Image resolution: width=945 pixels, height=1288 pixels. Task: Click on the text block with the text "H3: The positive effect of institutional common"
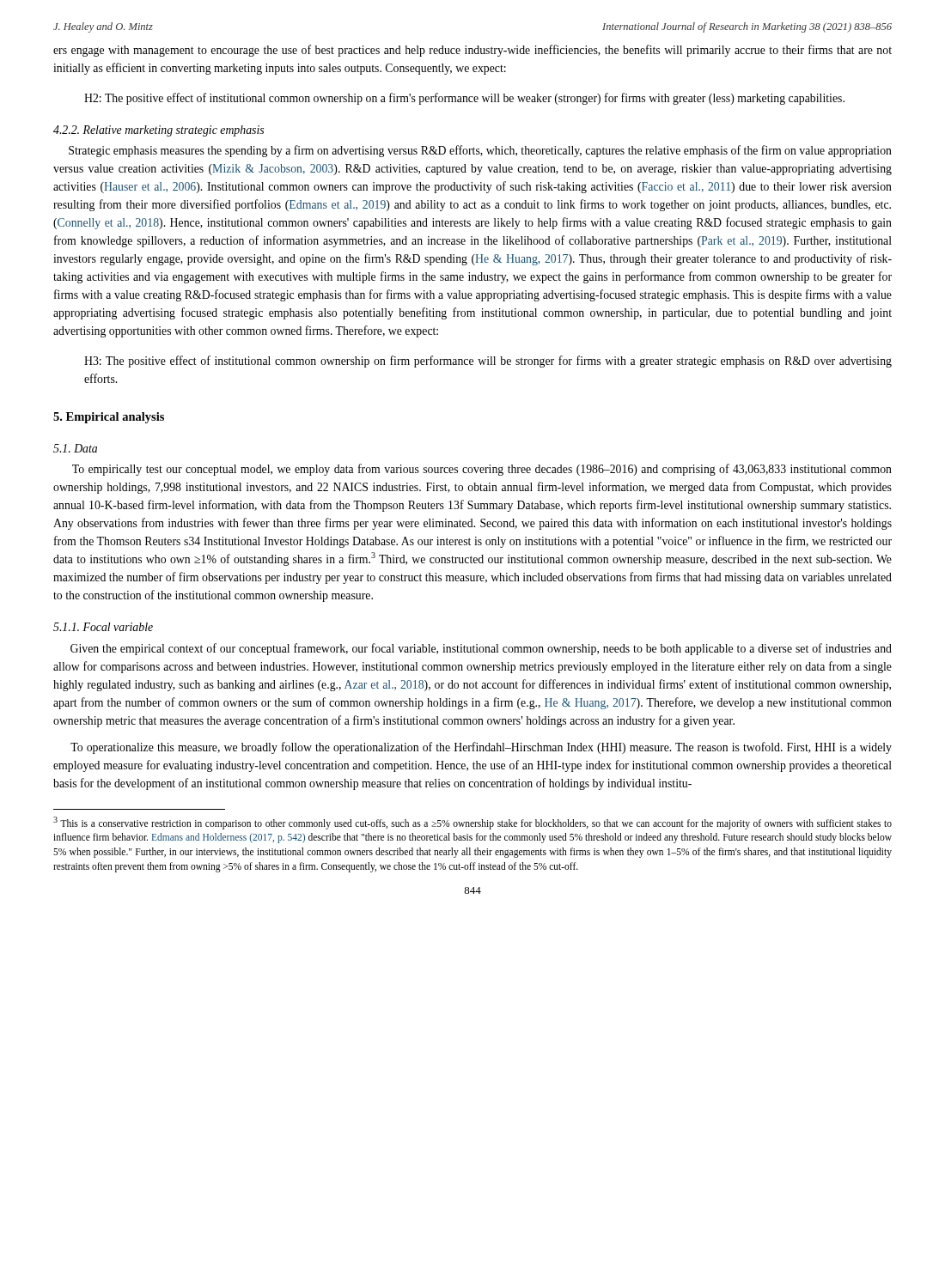[488, 370]
